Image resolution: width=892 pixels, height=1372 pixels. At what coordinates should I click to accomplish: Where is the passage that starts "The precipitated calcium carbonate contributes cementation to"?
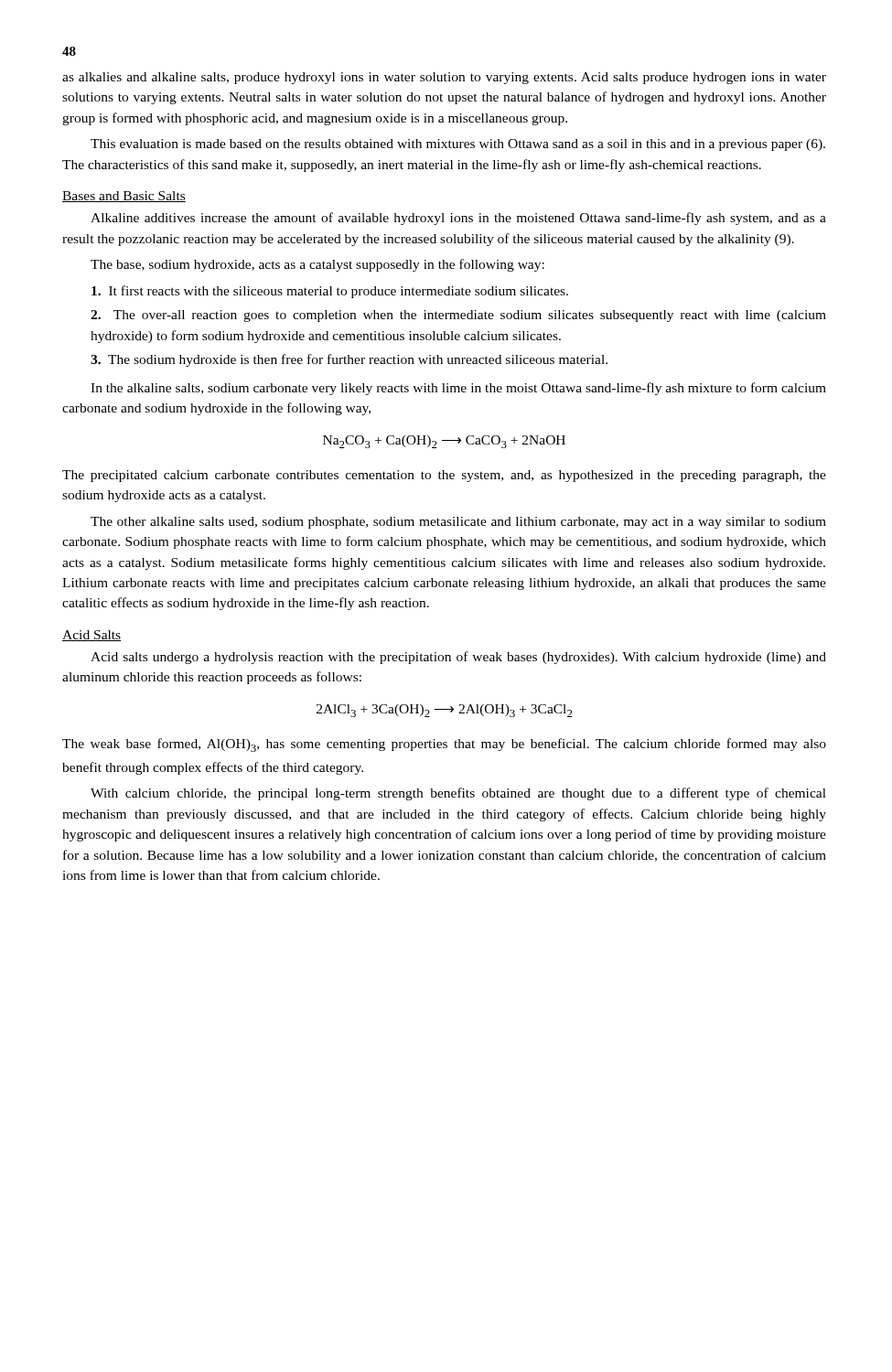point(444,539)
